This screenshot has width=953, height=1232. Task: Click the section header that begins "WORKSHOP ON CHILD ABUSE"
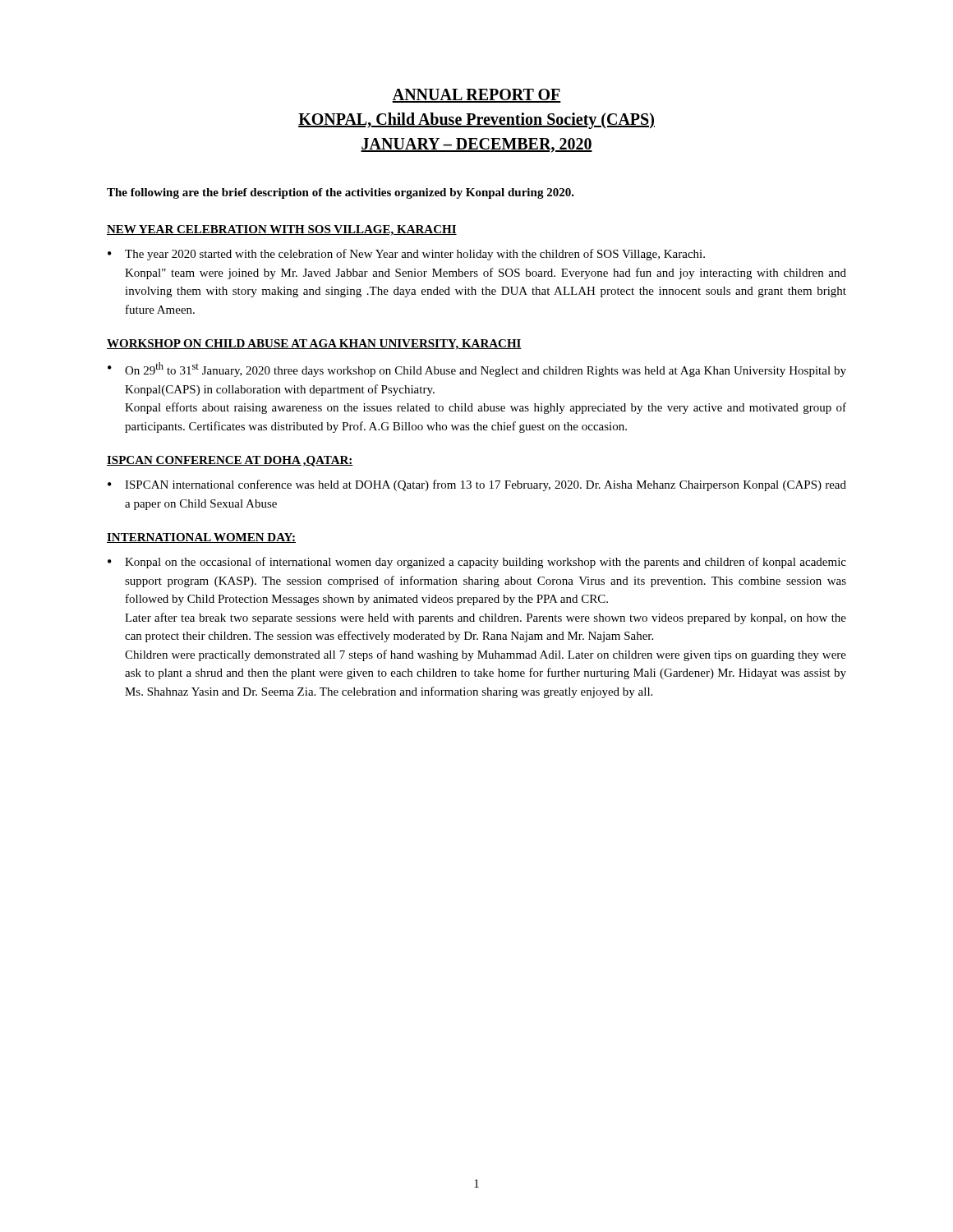314,343
